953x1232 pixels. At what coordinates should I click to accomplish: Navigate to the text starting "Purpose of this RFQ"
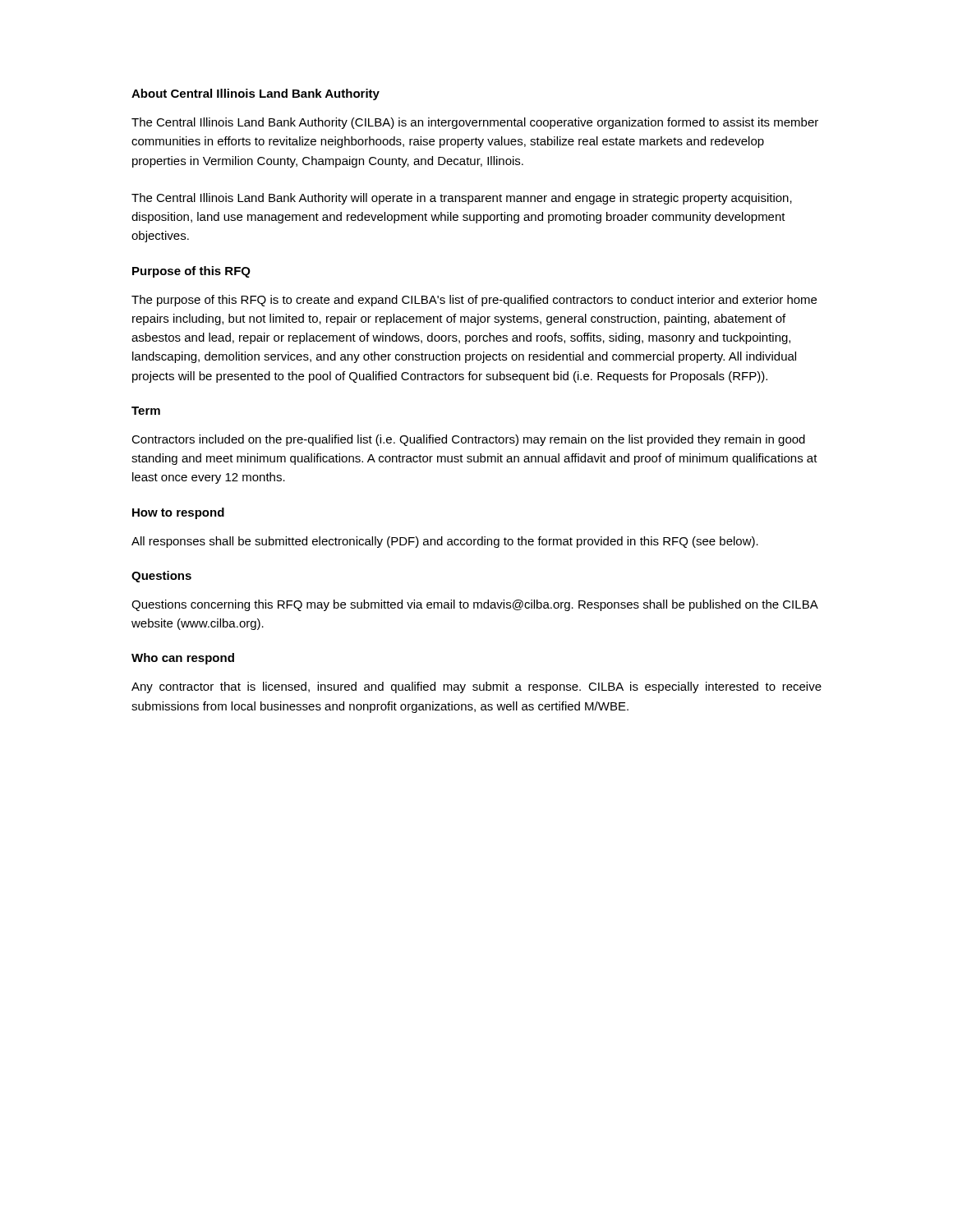pyautogui.click(x=191, y=272)
